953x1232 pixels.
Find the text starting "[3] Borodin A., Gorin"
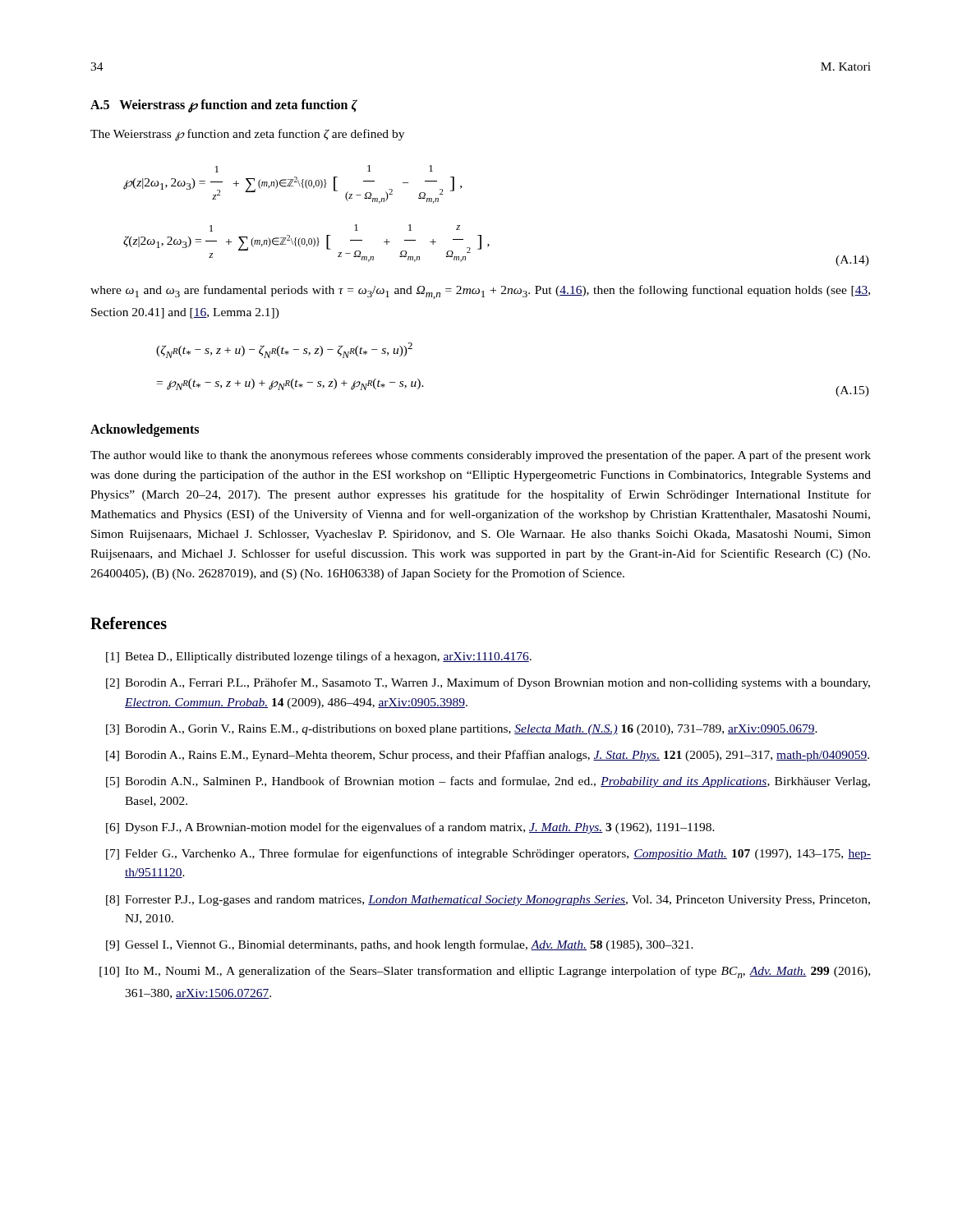click(481, 728)
